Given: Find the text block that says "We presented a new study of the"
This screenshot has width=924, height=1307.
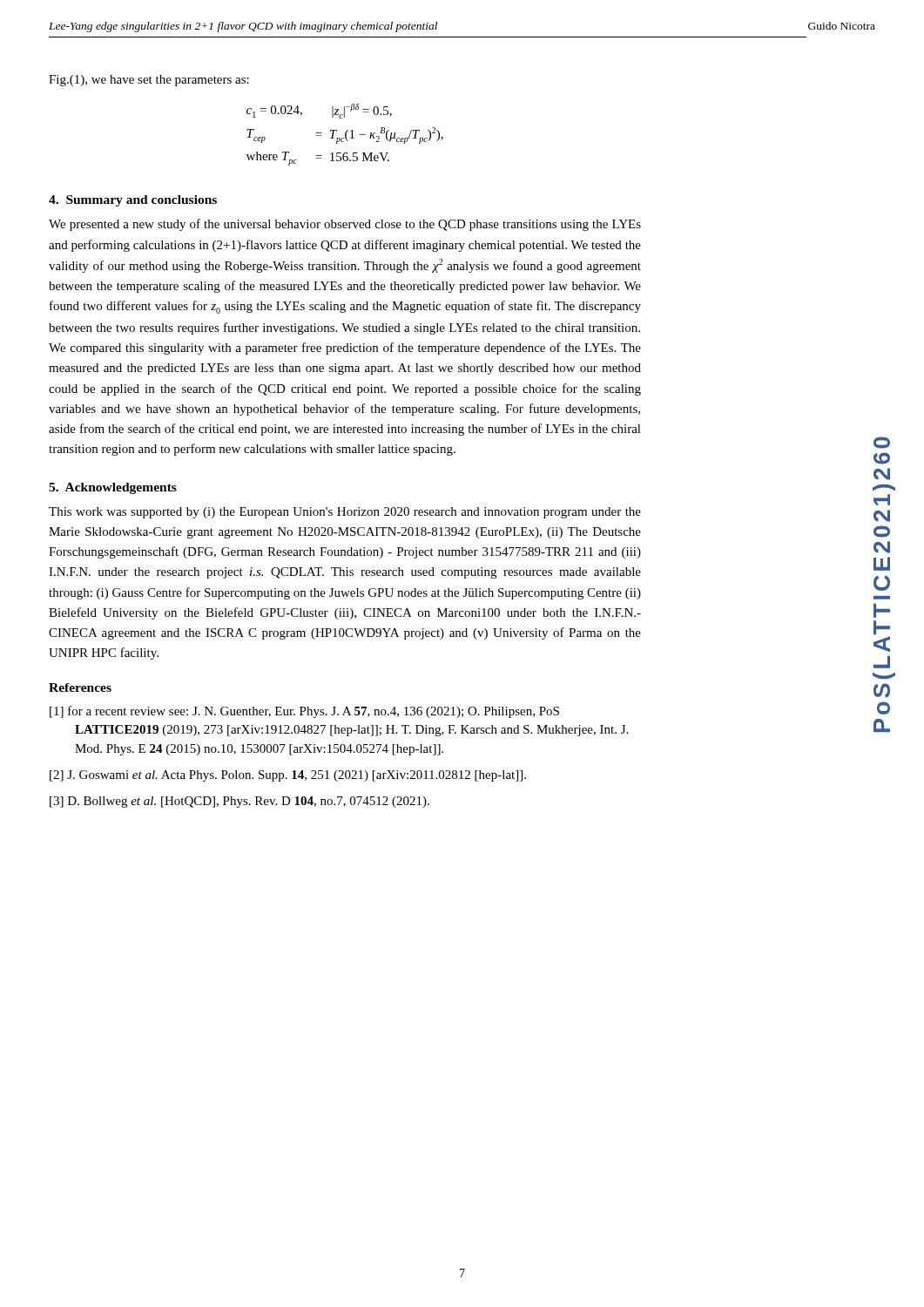Looking at the screenshot, I should coord(345,337).
